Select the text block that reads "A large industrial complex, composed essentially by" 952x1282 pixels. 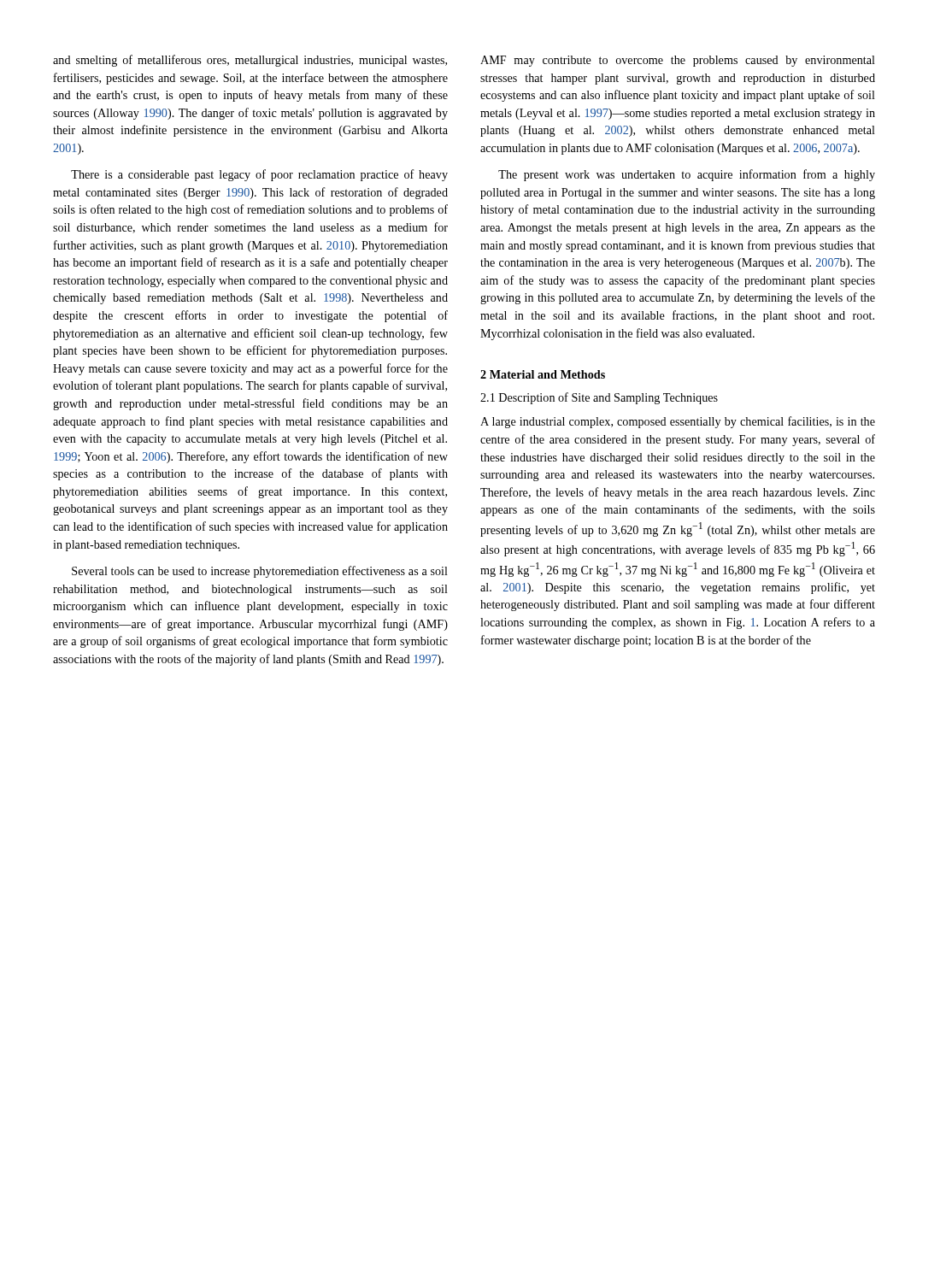(x=678, y=531)
